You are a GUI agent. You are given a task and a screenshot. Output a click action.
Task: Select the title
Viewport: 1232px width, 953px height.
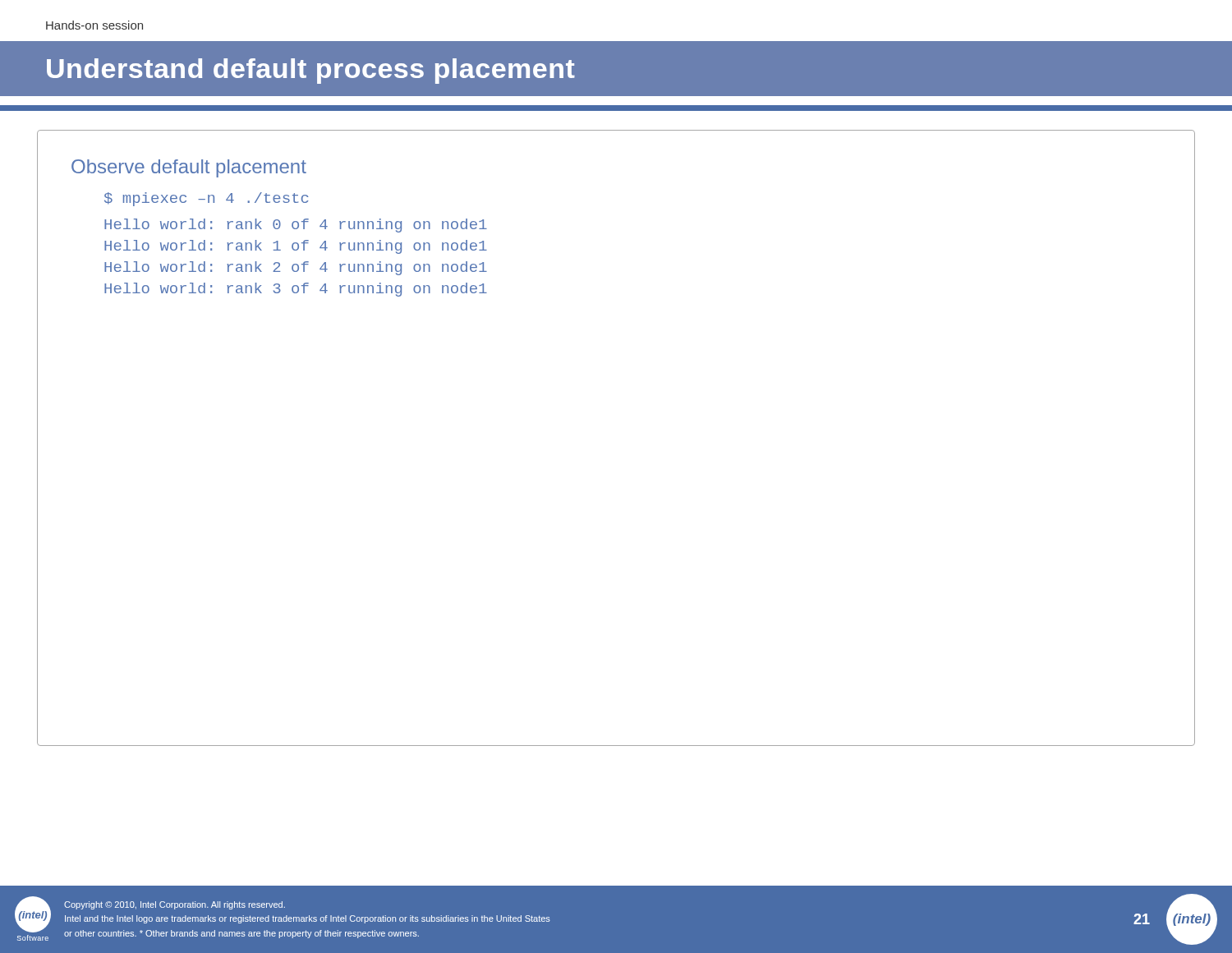point(310,68)
